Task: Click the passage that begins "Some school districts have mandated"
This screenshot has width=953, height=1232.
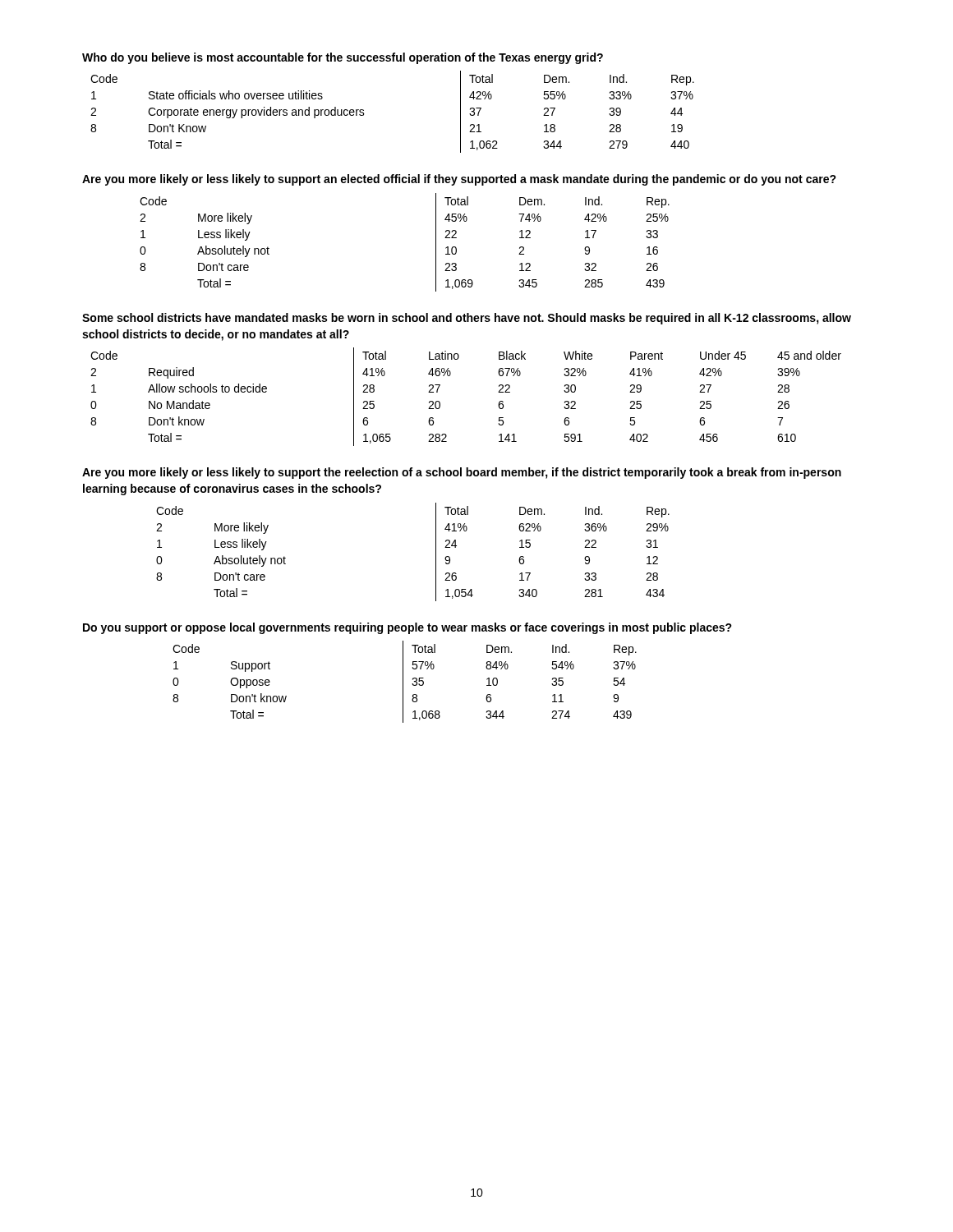Action: click(467, 326)
